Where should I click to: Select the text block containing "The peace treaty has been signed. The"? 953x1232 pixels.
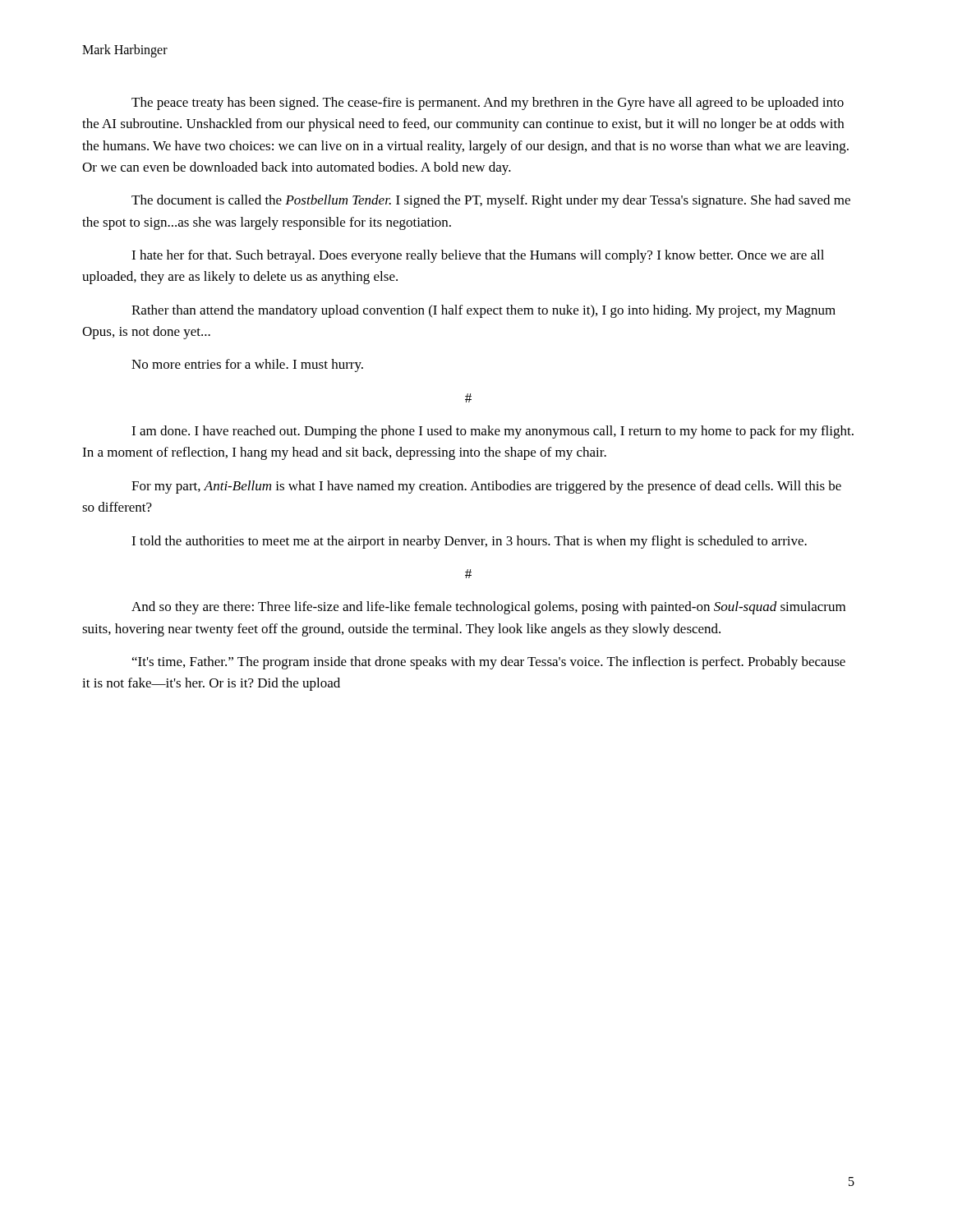[x=466, y=135]
